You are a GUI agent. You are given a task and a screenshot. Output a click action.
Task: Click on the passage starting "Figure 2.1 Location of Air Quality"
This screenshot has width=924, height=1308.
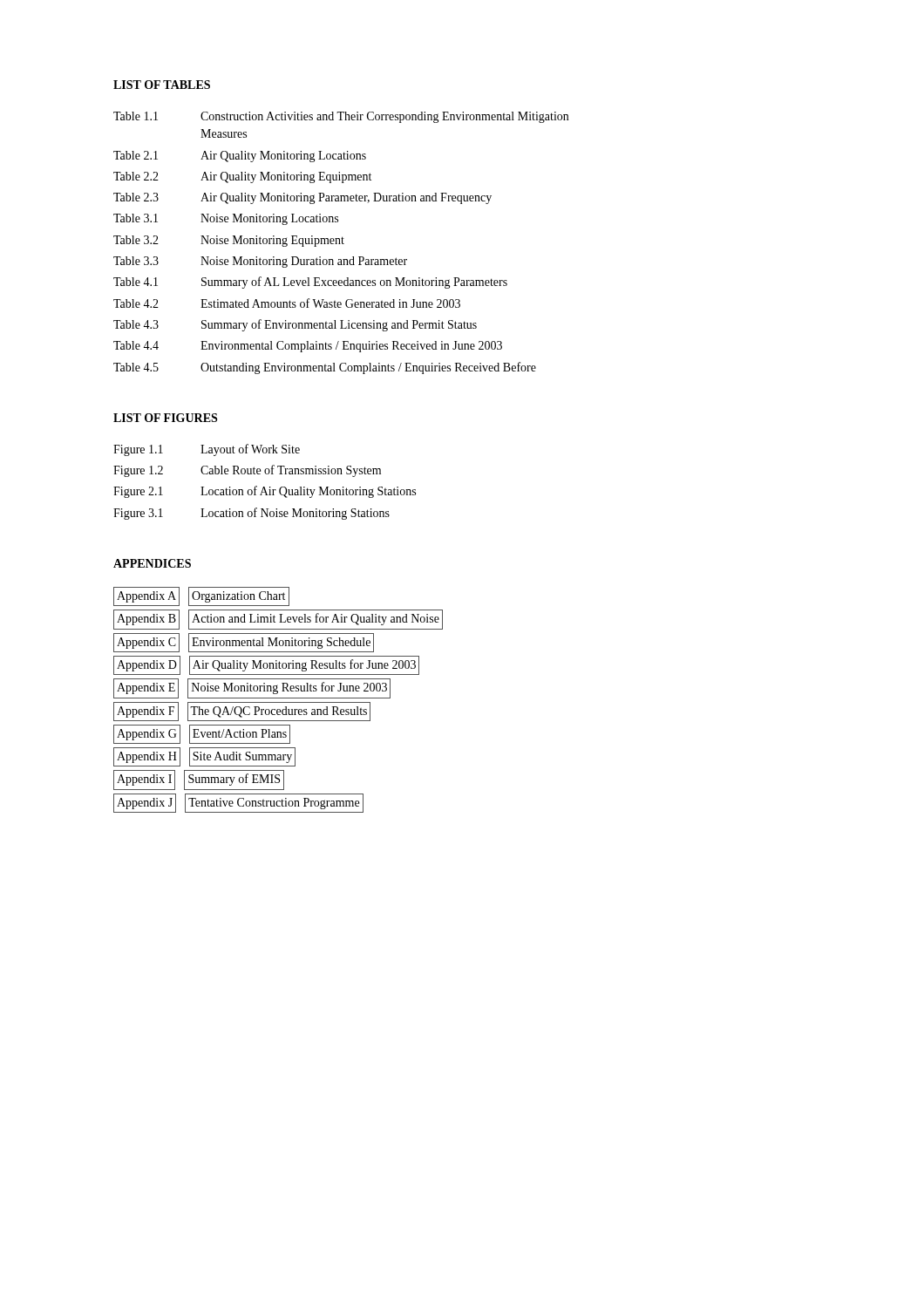(265, 492)
